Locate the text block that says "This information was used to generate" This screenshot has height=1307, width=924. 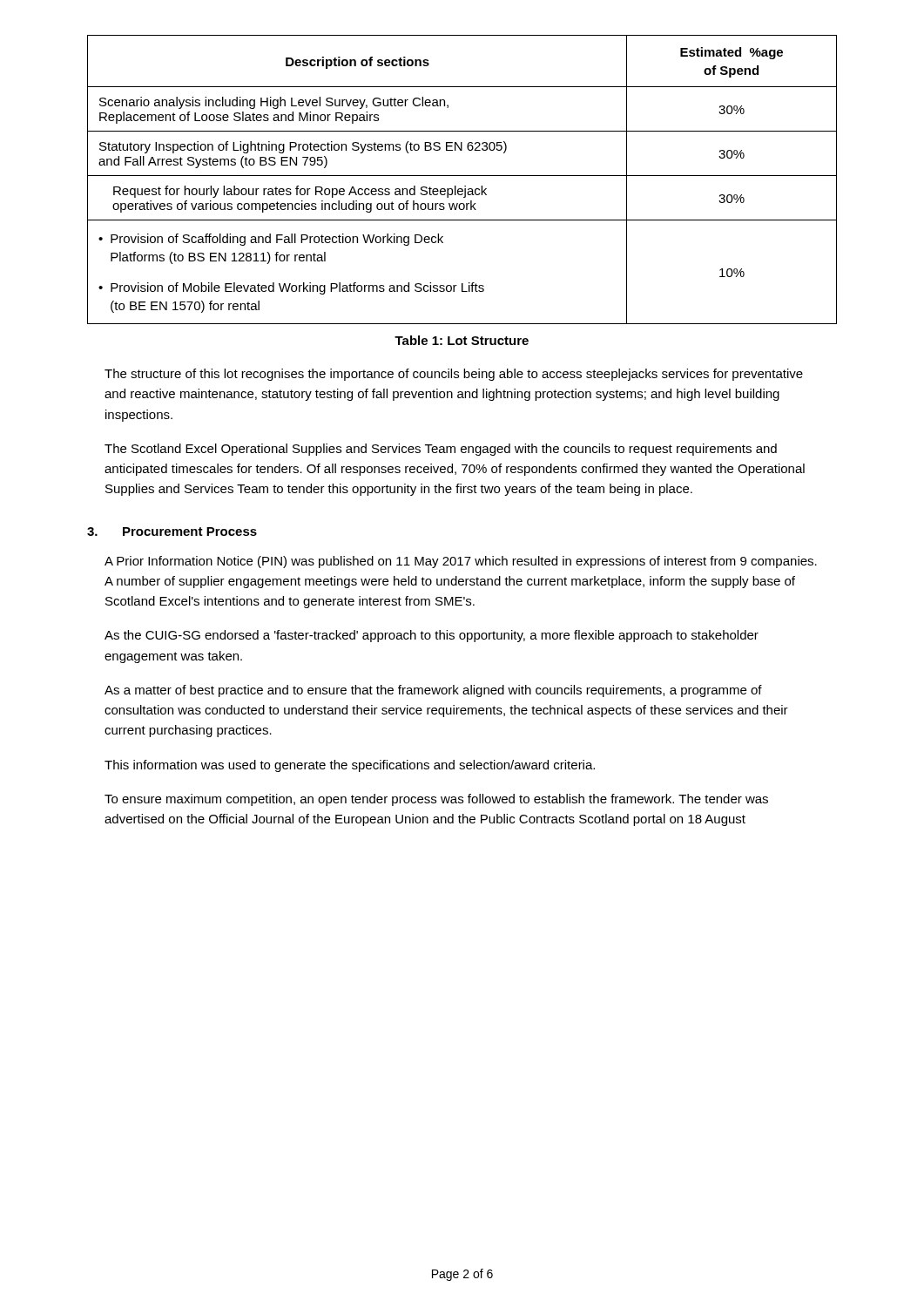pos(350,764)
